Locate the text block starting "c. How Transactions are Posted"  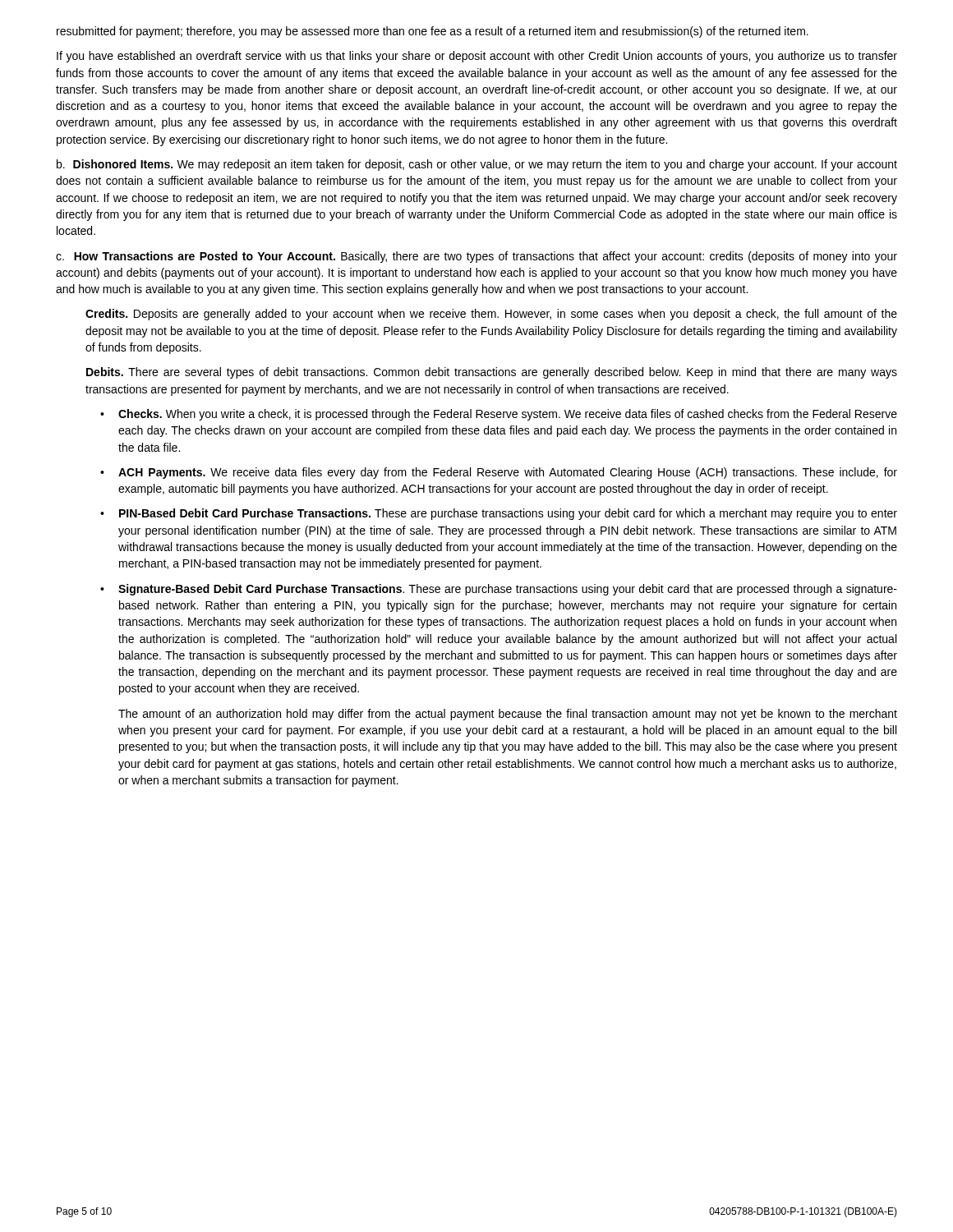[476, 273]
